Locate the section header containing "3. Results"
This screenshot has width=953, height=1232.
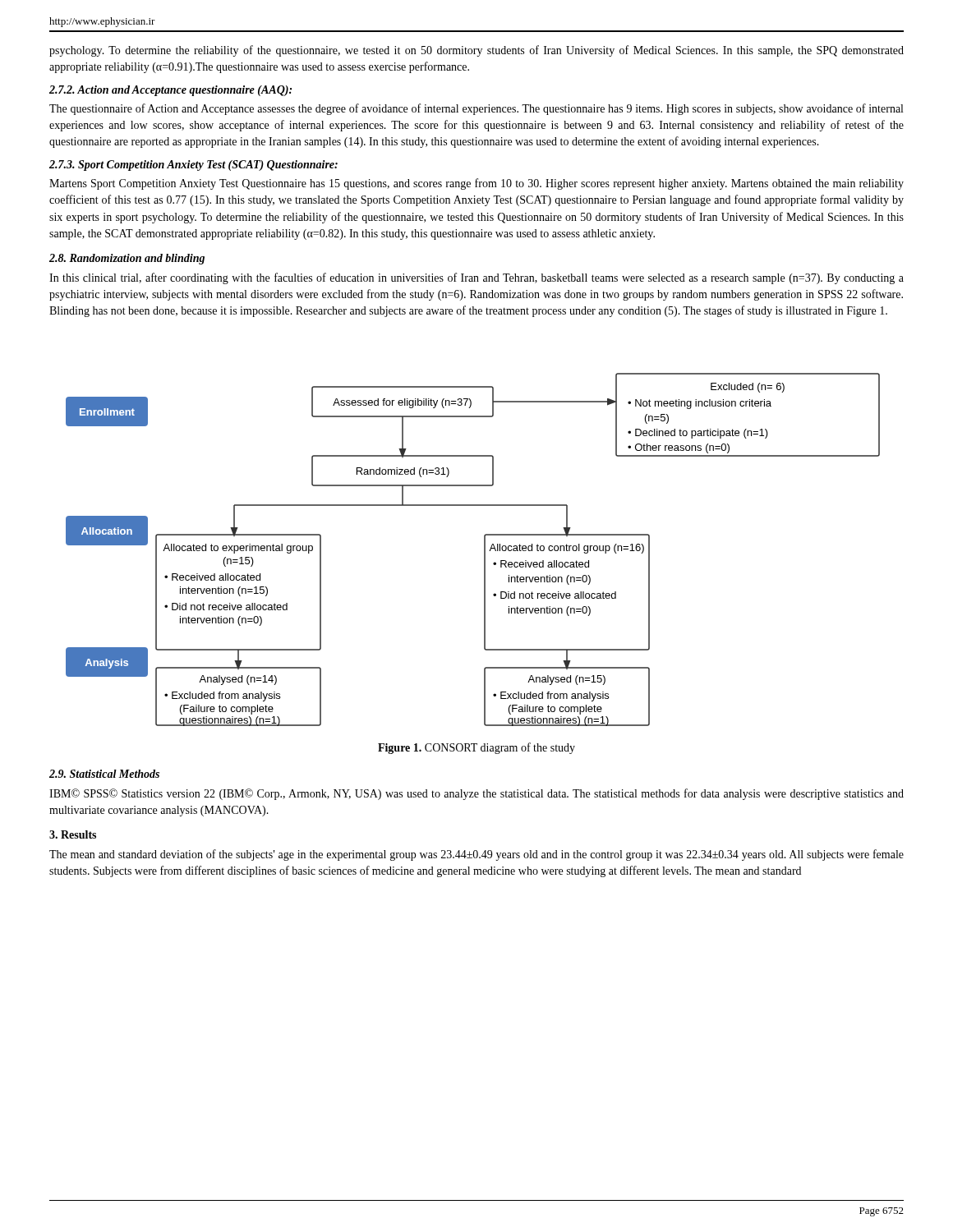point(73,834)
